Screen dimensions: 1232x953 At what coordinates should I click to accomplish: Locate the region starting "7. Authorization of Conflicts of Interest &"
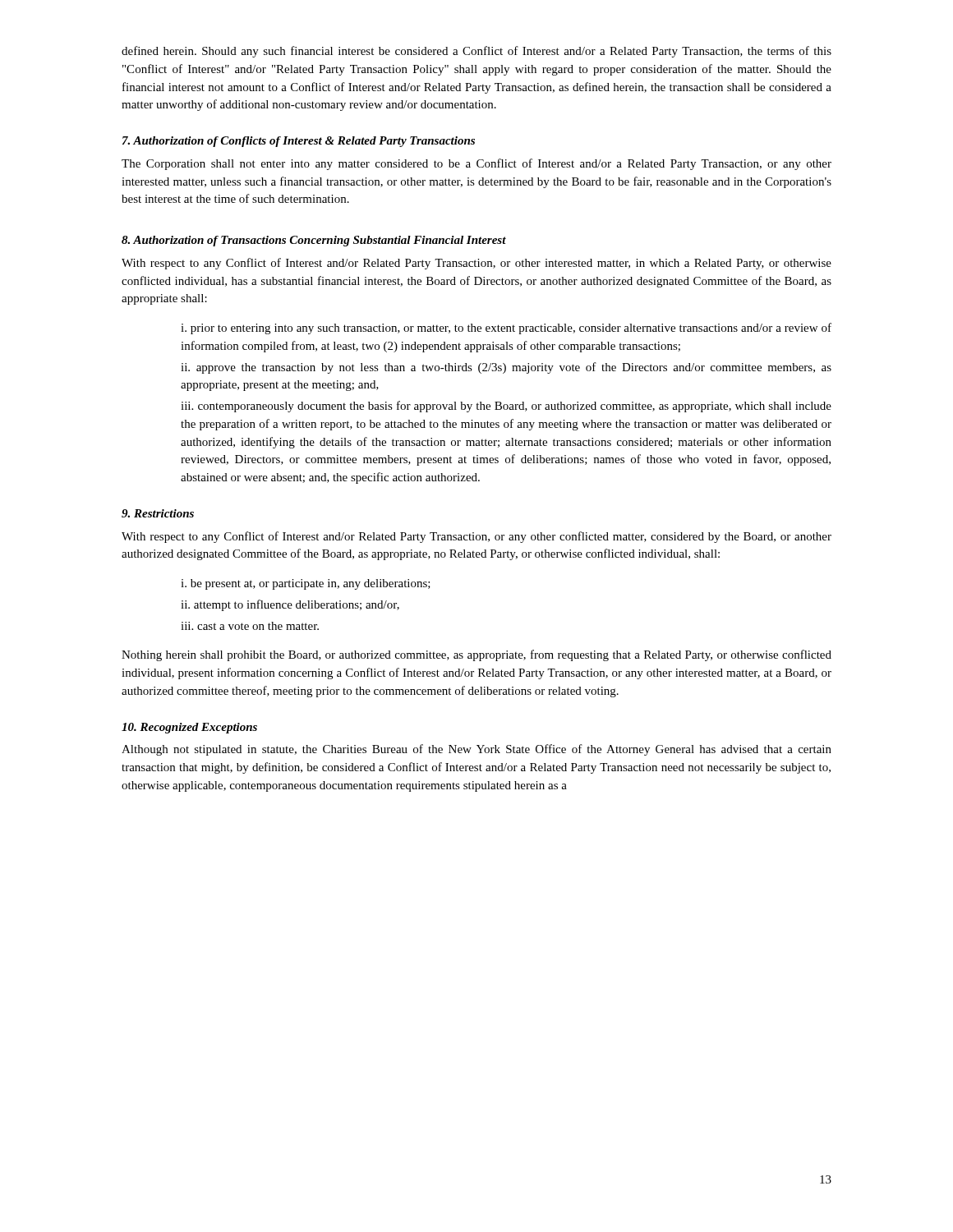[298, 140]
